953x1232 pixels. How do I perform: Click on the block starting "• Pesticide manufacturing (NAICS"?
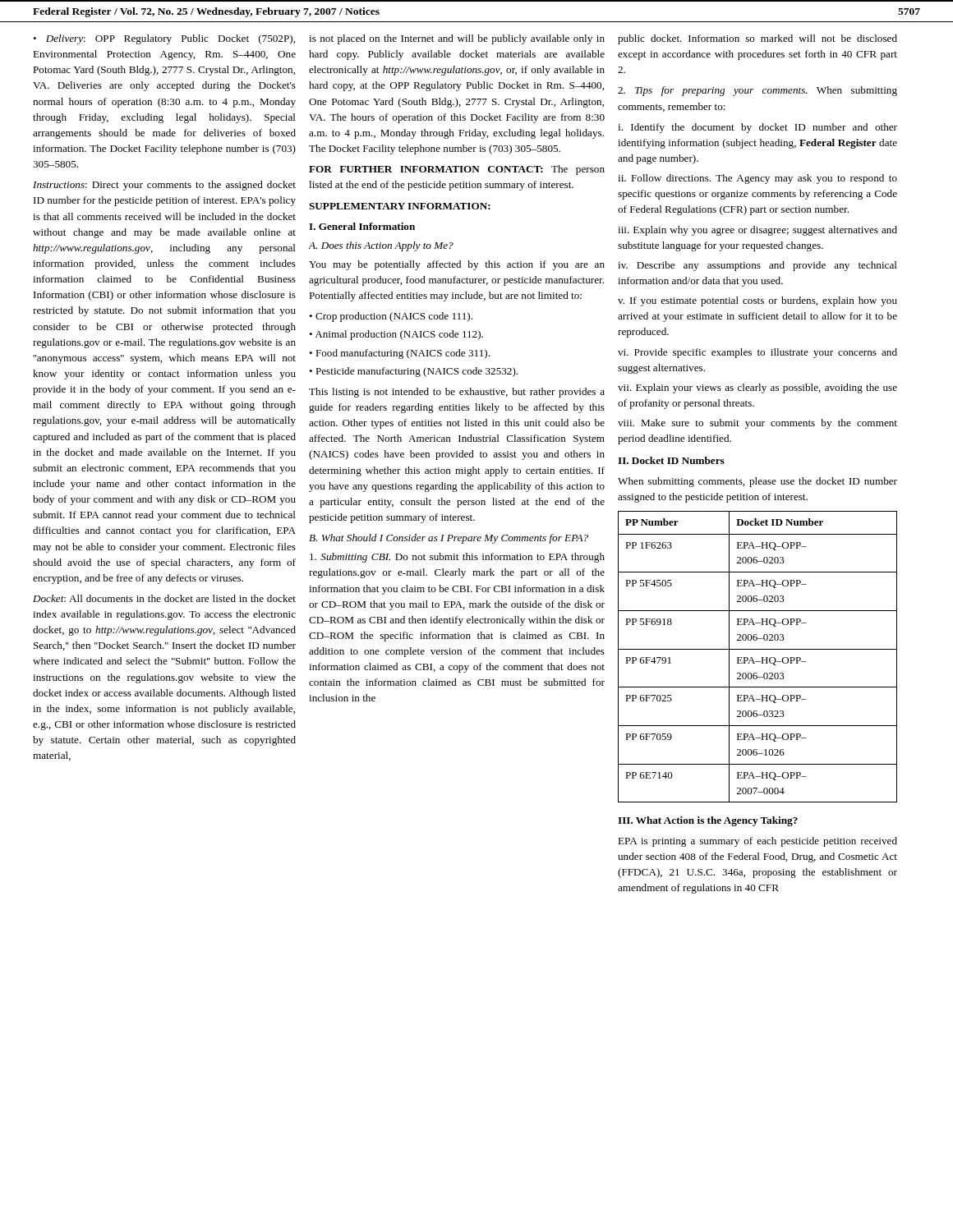click(414, 371)
